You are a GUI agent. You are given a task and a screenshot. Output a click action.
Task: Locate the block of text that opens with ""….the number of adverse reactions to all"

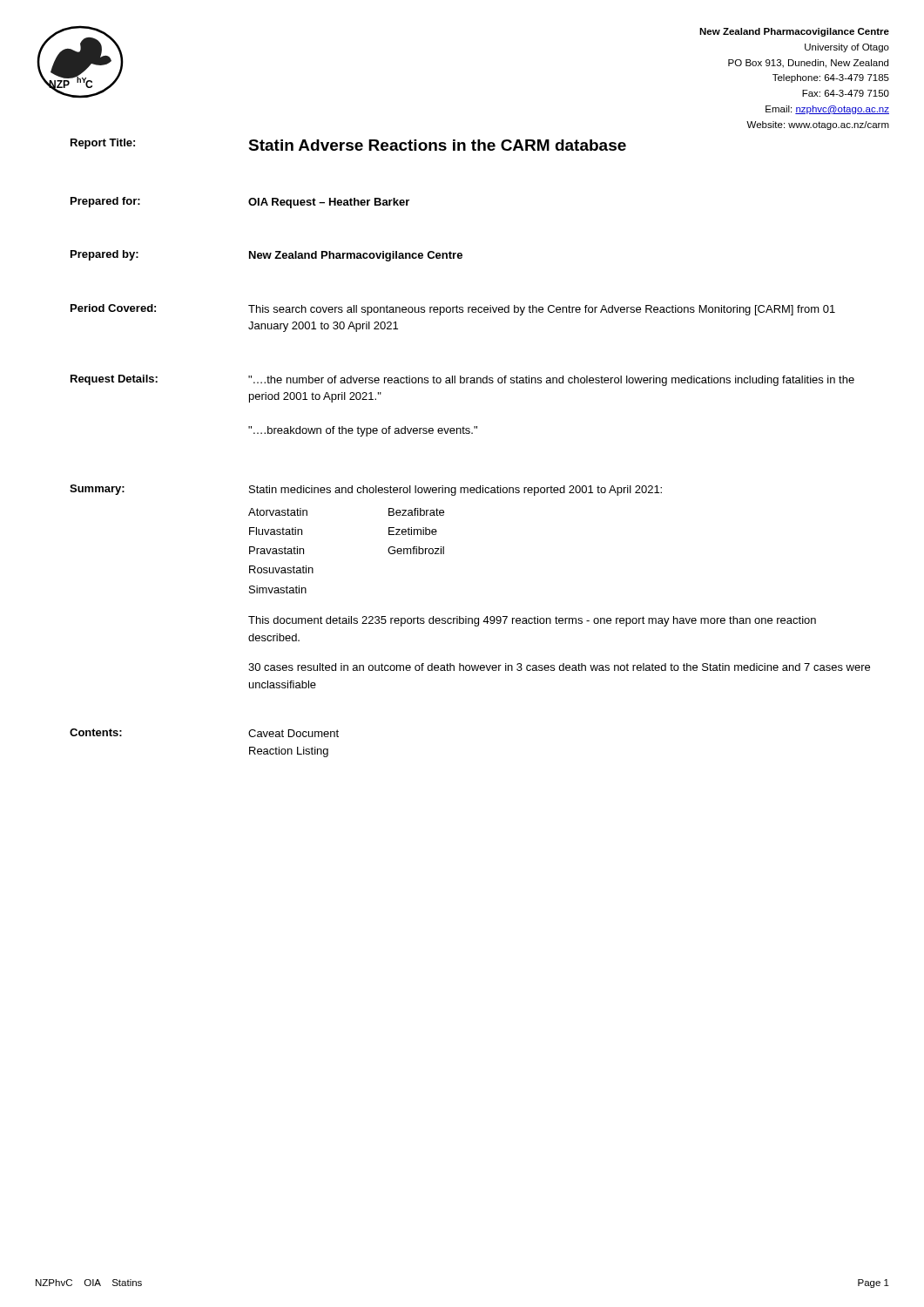click(x=551, y=381)
